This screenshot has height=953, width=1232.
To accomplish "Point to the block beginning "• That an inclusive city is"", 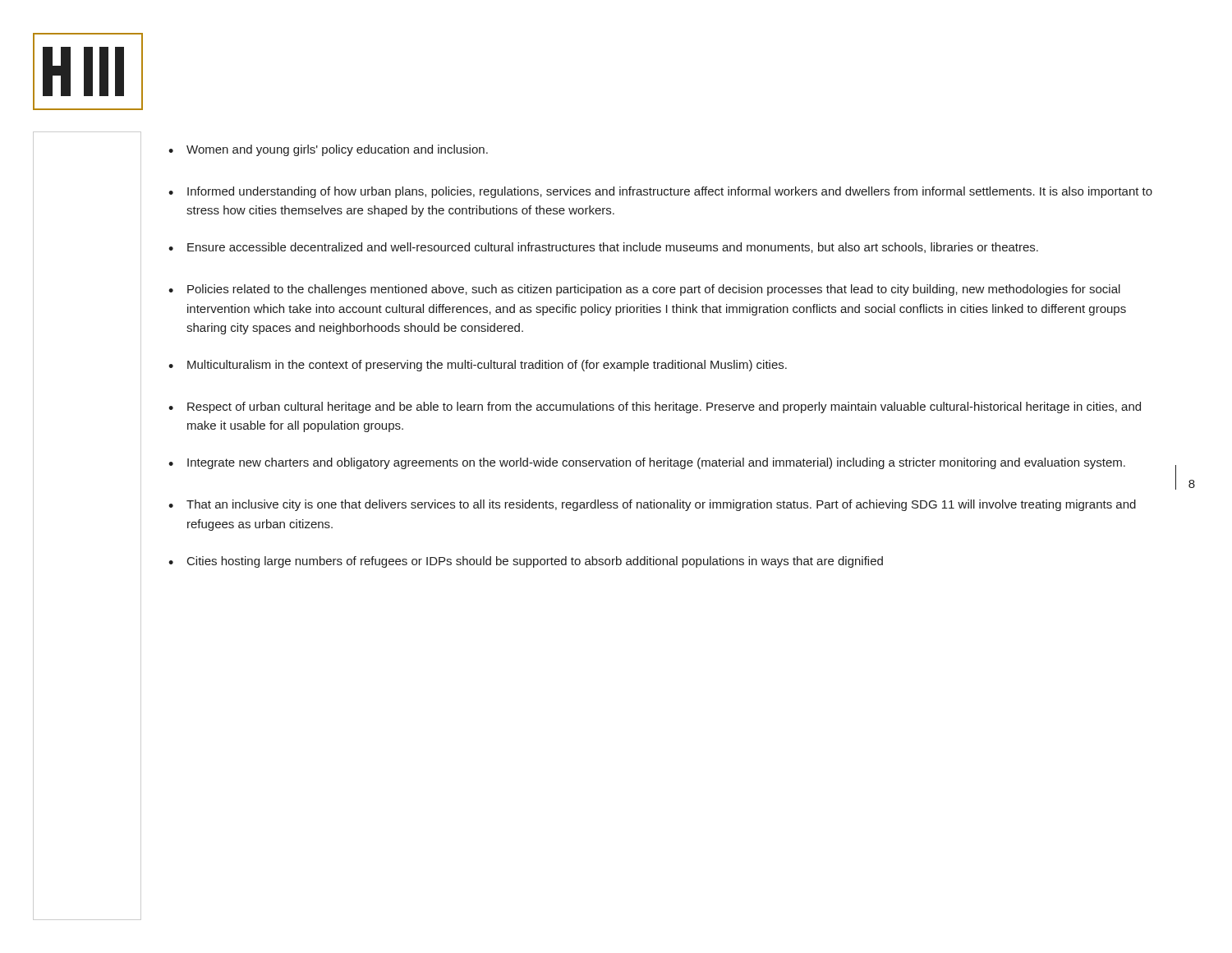I will [667, 514].
